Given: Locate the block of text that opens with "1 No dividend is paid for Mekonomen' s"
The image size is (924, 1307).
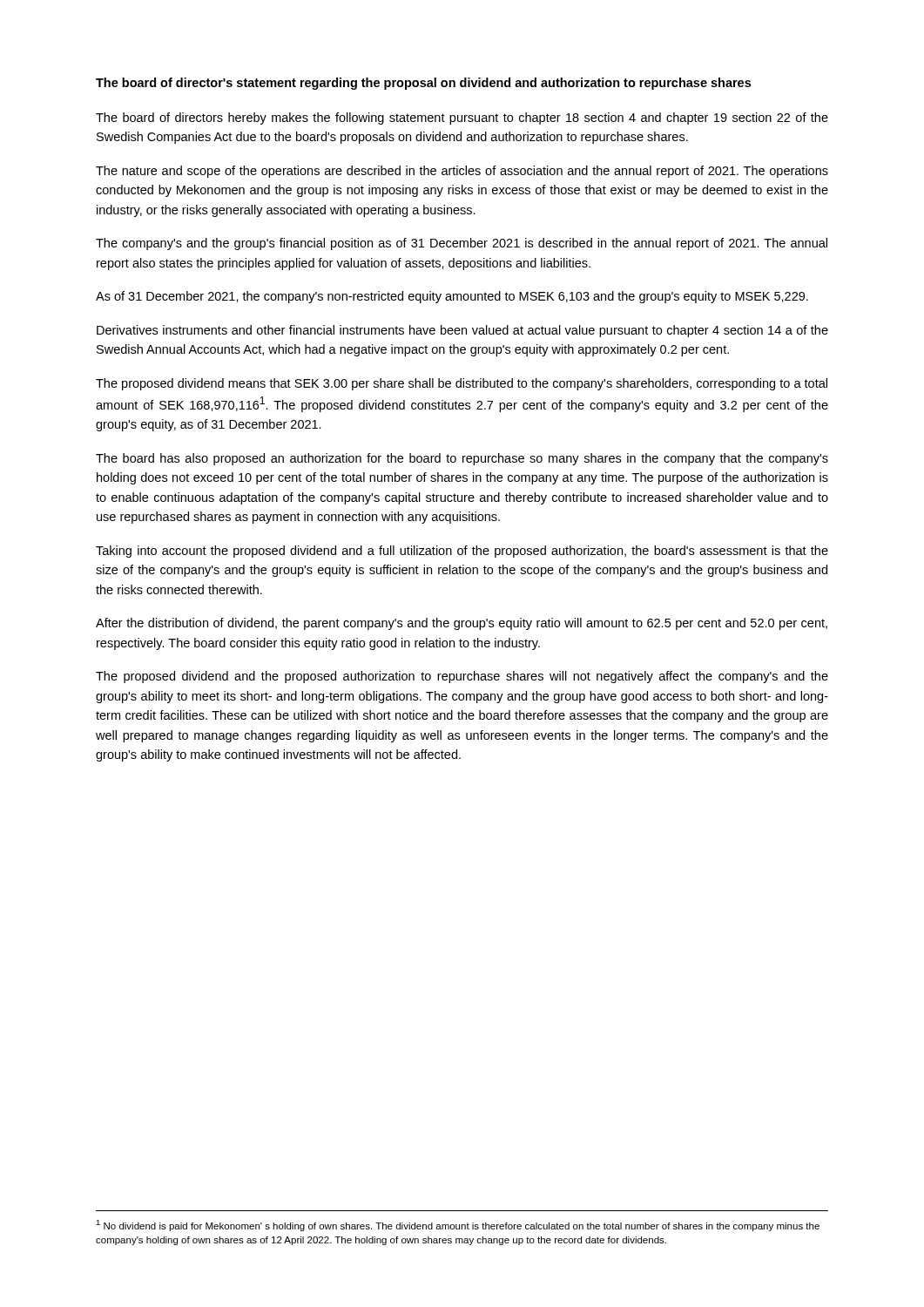Looking at the screenshot, I should coord(458,1231).
